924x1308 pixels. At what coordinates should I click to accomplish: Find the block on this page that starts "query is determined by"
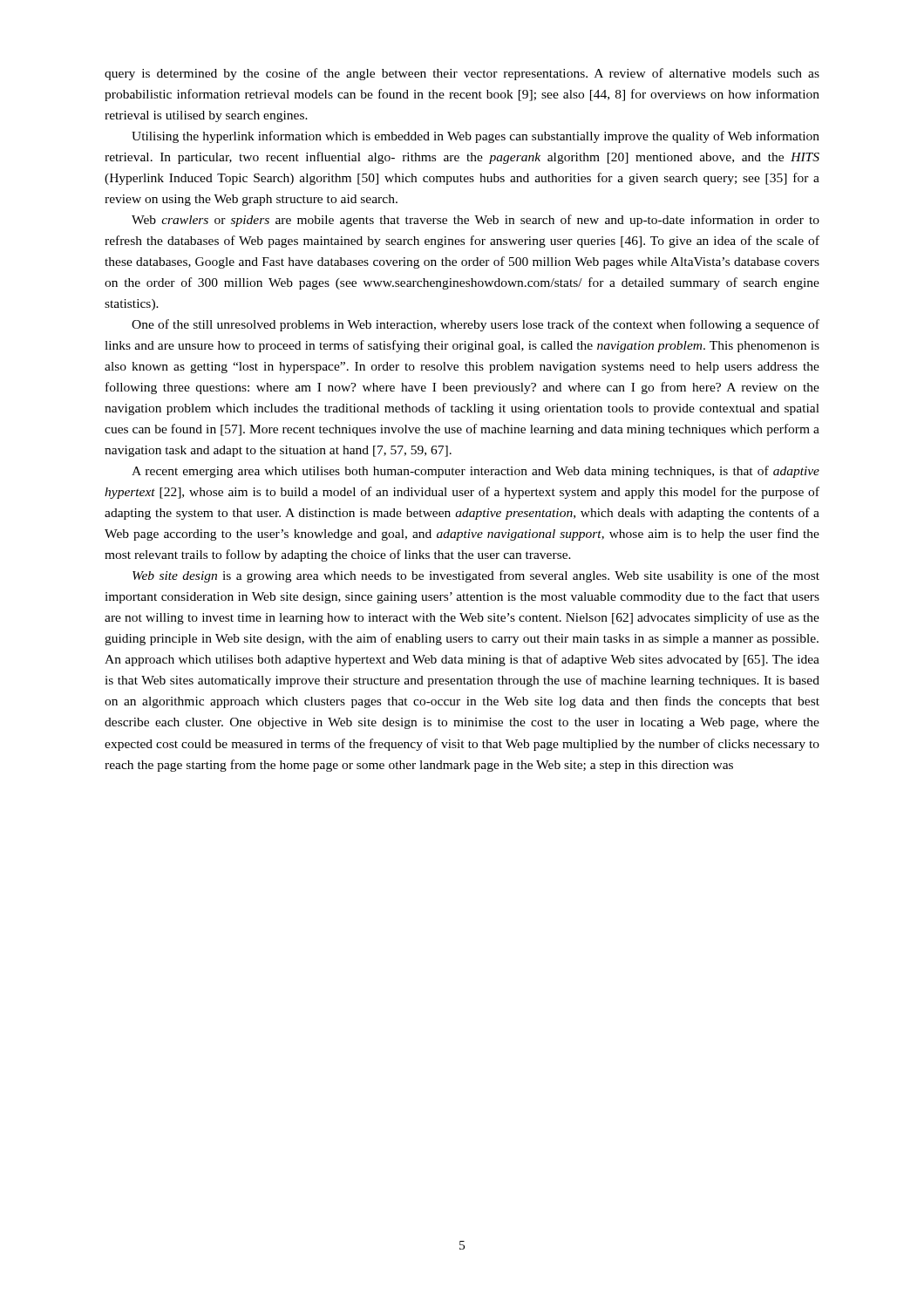462,94
